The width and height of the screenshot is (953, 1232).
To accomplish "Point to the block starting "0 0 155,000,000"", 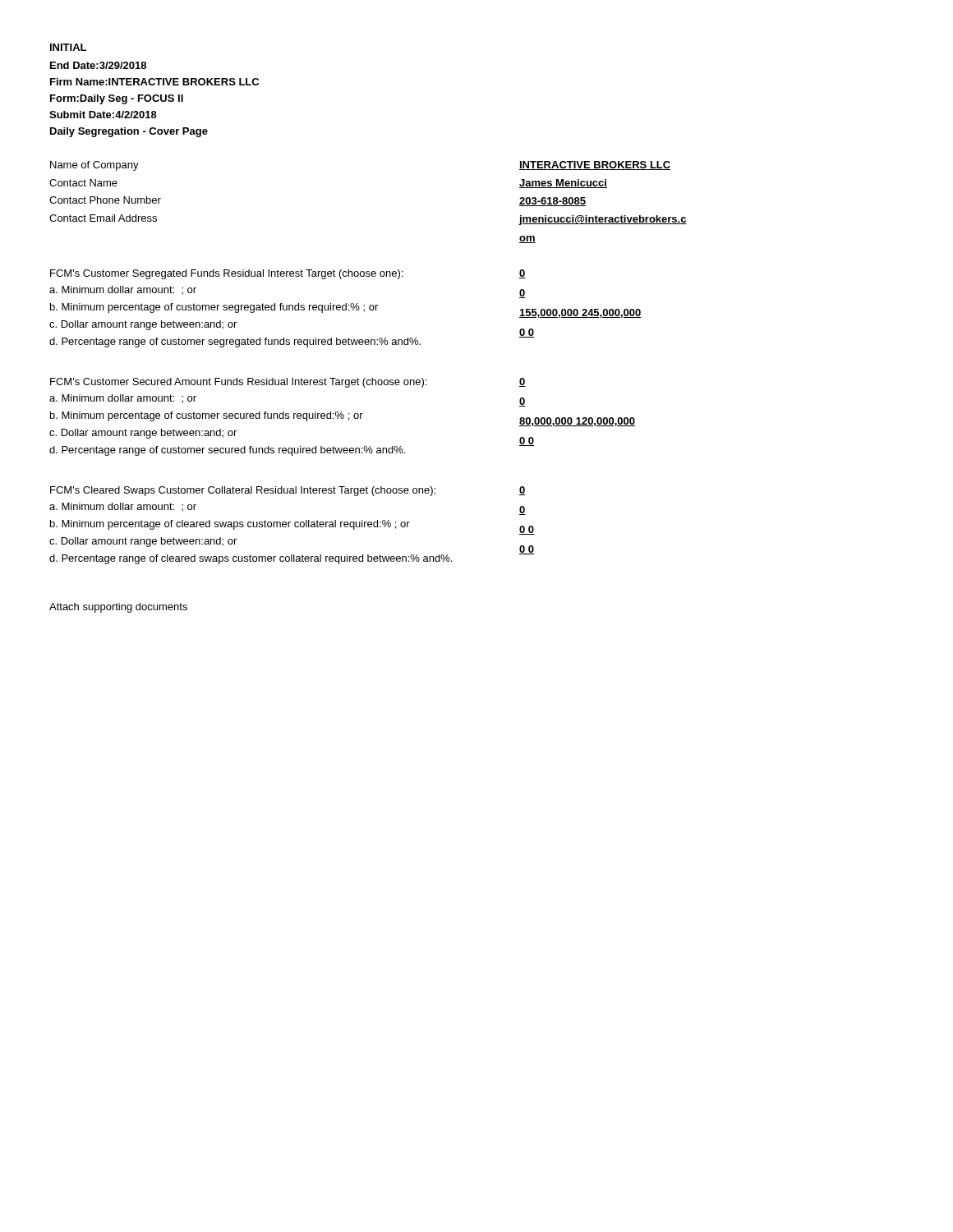I will coord(523,274).
